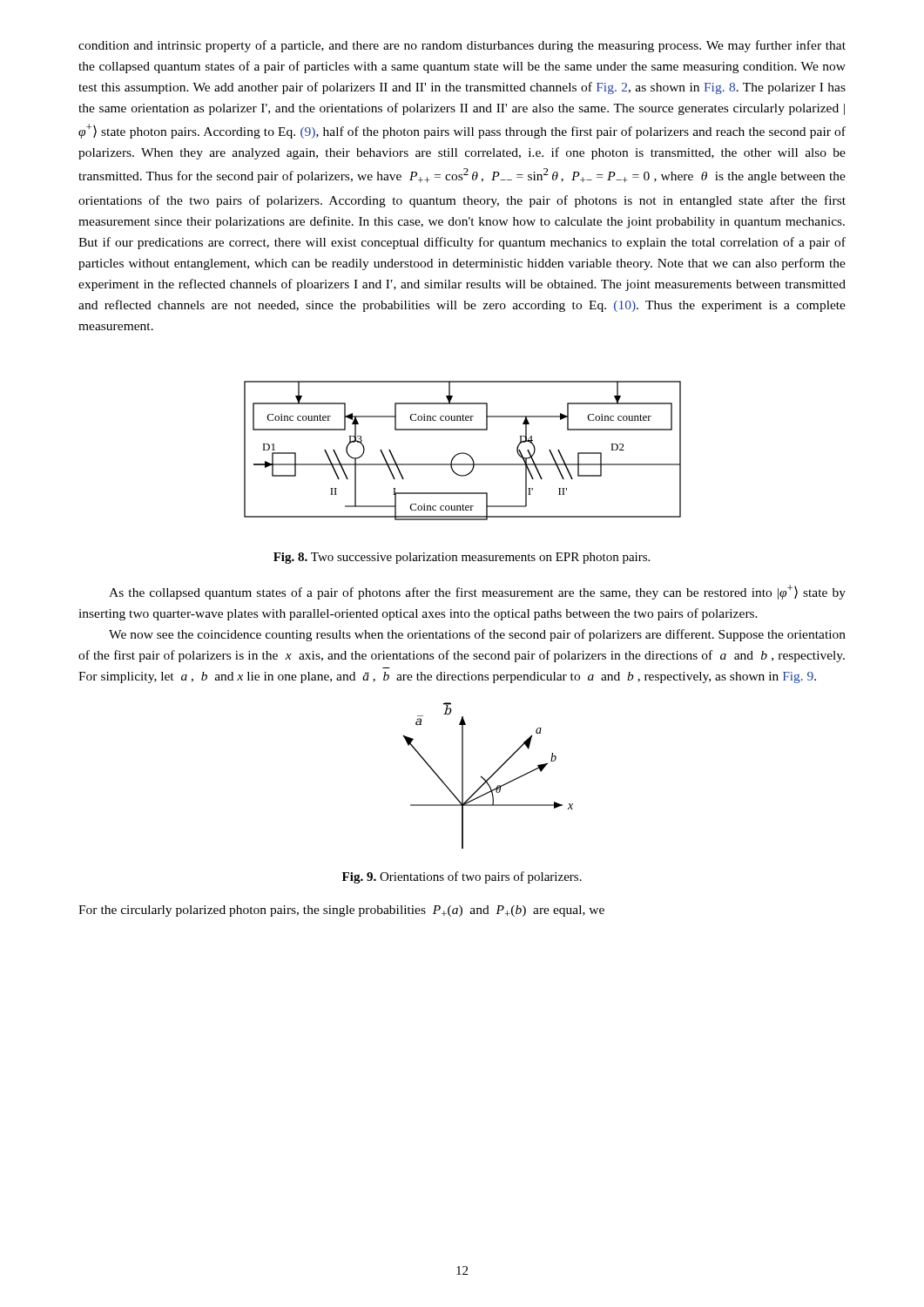Viewport: 924px width, 1307px height.
Task: Point to the caption beginning "Fig. 8. Two successive polarization measurements on"
Action: tap(462, 556)
